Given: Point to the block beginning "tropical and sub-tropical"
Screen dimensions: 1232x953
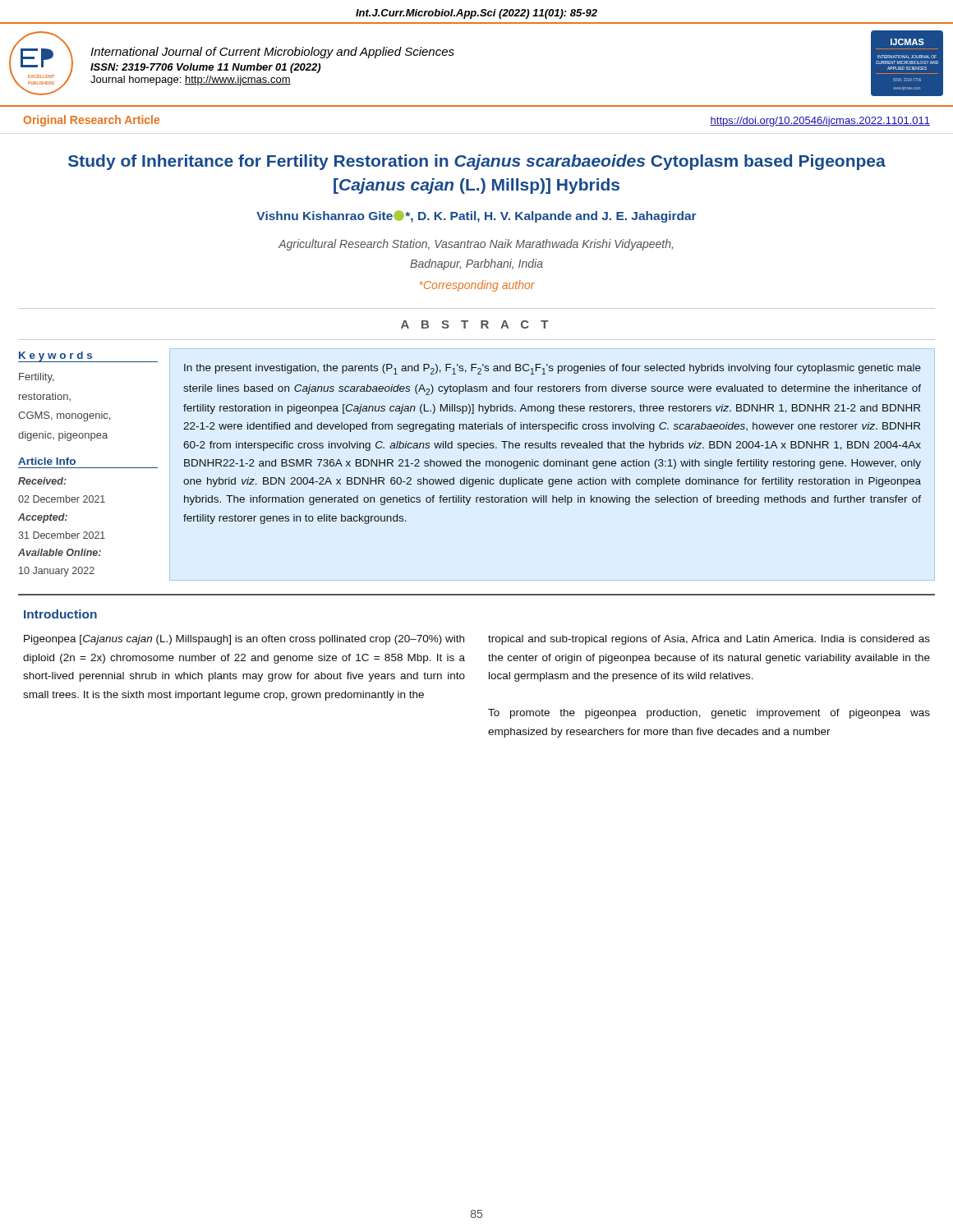Looking at the screenshot, I should point(709,685).
